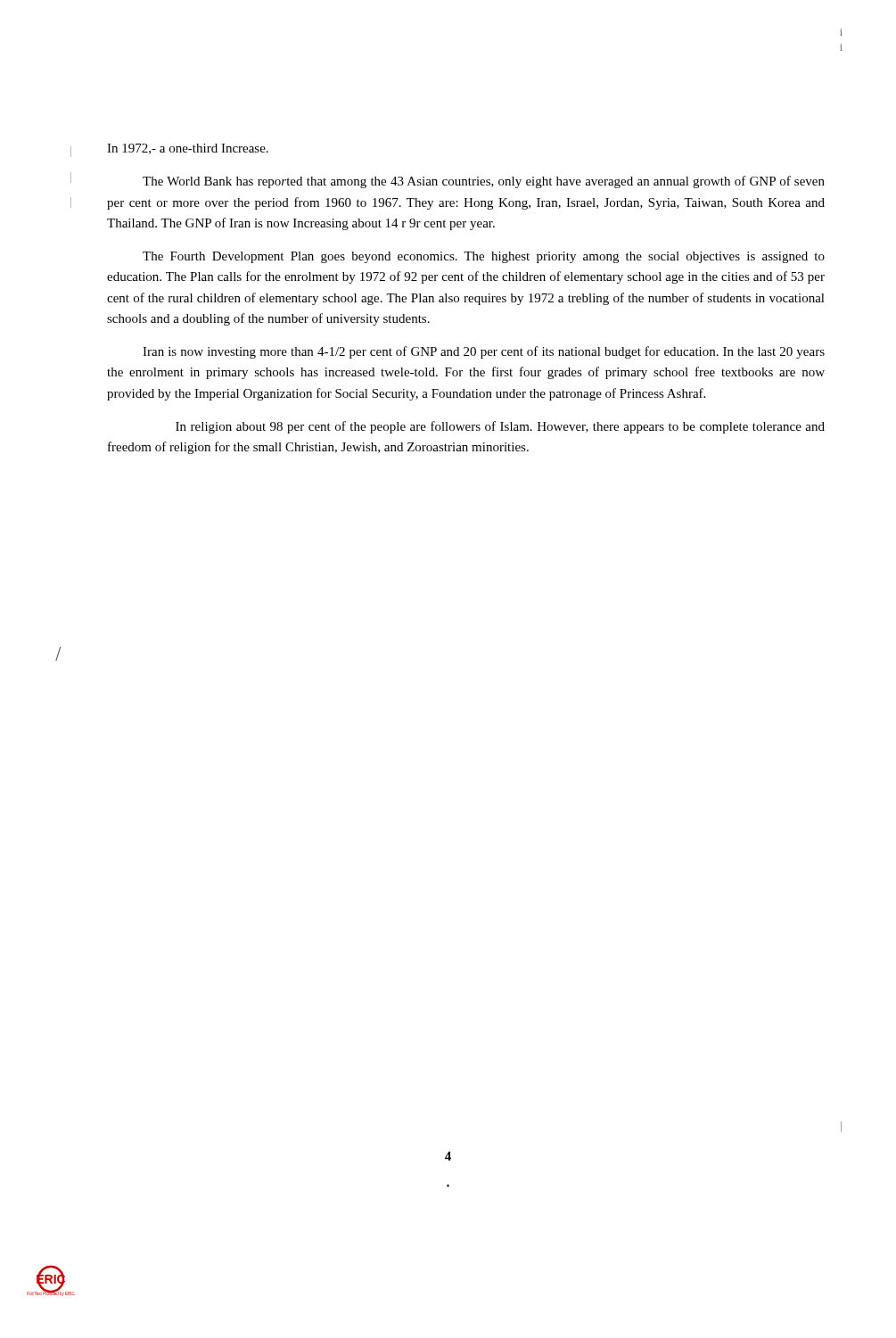Find the text block starting "Iran is now investing"
This screenshot has width=896, height=1338.
pyautogui.click(x=466, y=372)
